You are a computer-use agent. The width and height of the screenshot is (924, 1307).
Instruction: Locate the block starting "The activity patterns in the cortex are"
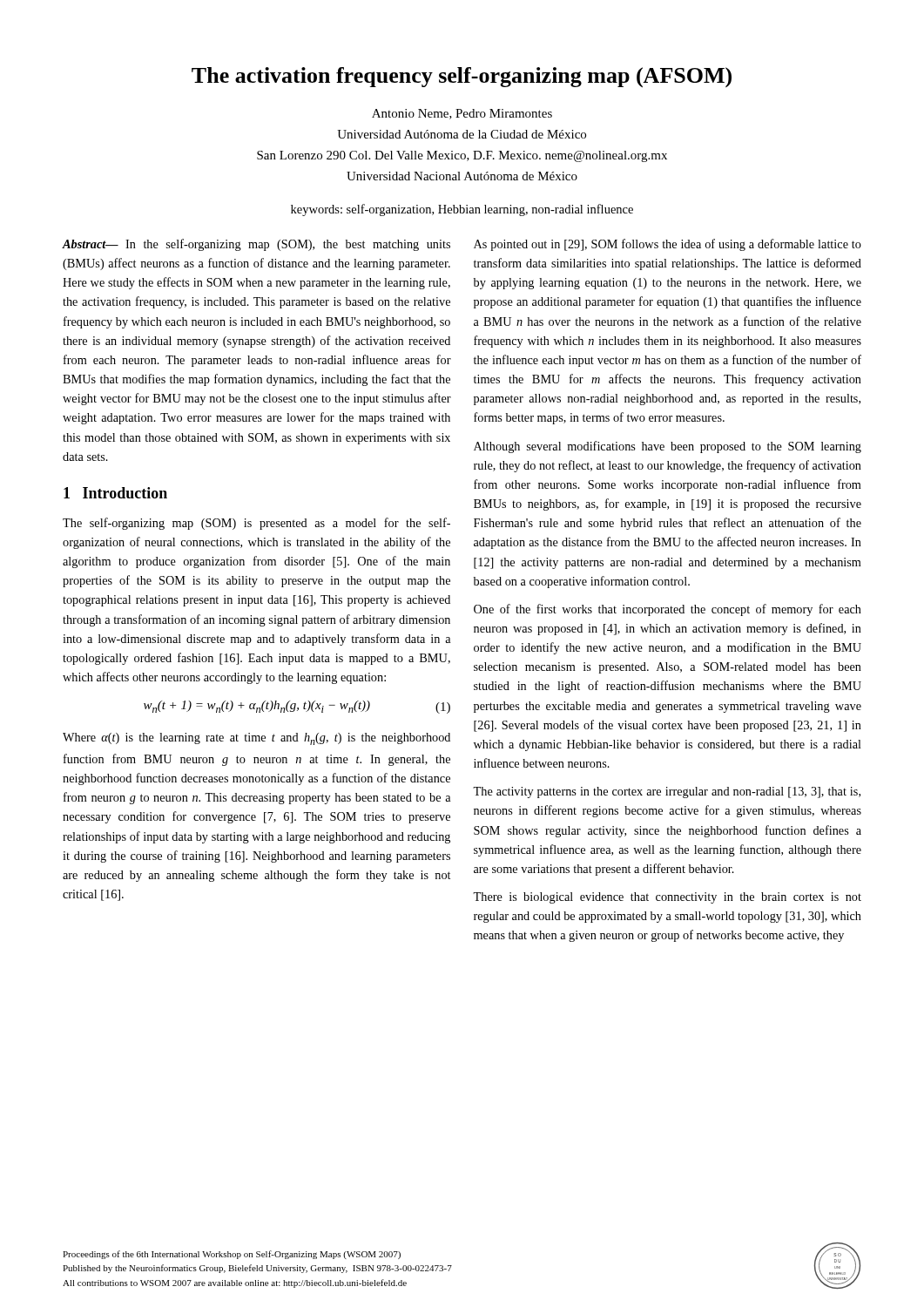click(667, 830)
